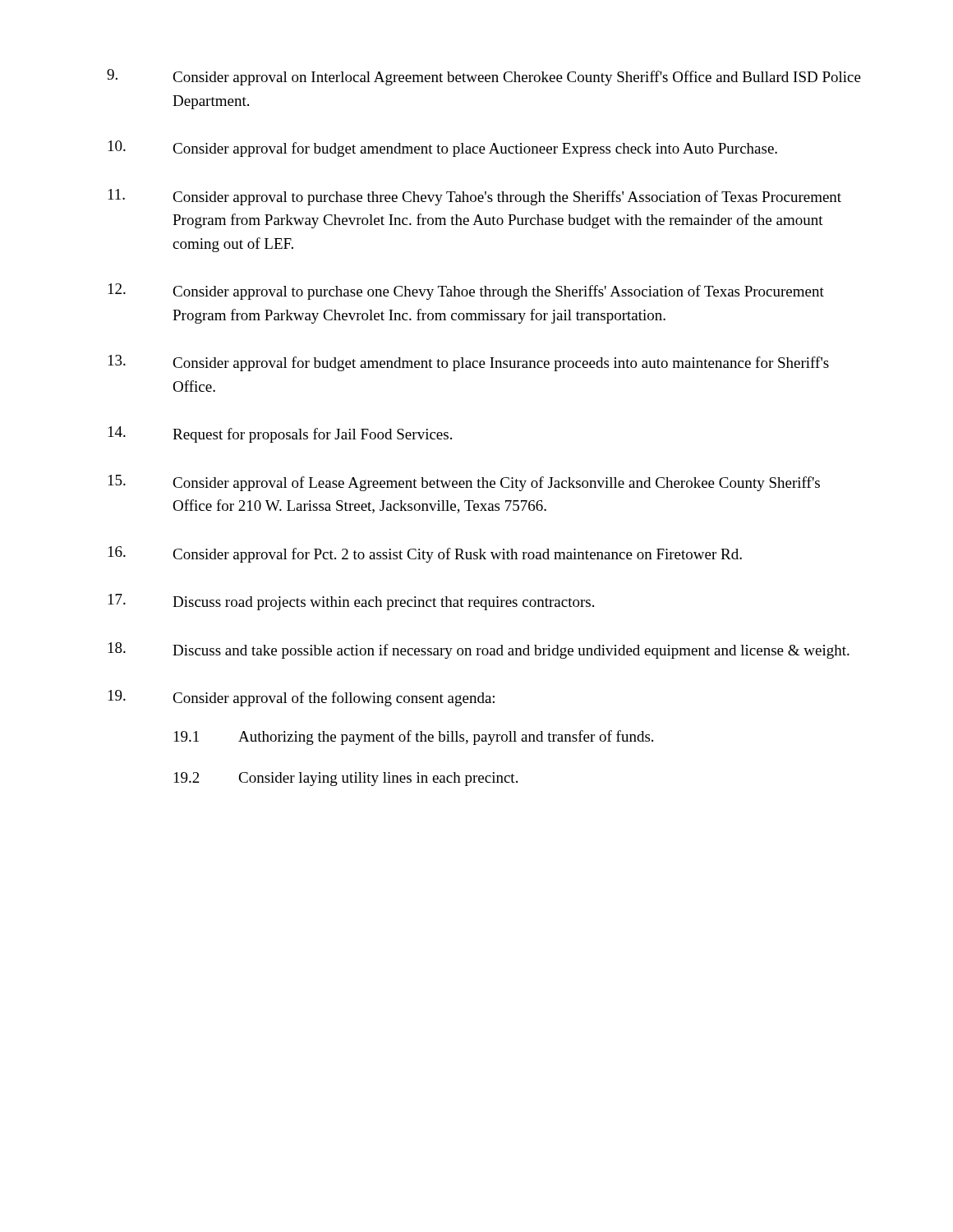The height and width of the screenshot is (1232, 953).
Task: Find the list item that says "14. Request for proposals"
Action: click(280, 434)
